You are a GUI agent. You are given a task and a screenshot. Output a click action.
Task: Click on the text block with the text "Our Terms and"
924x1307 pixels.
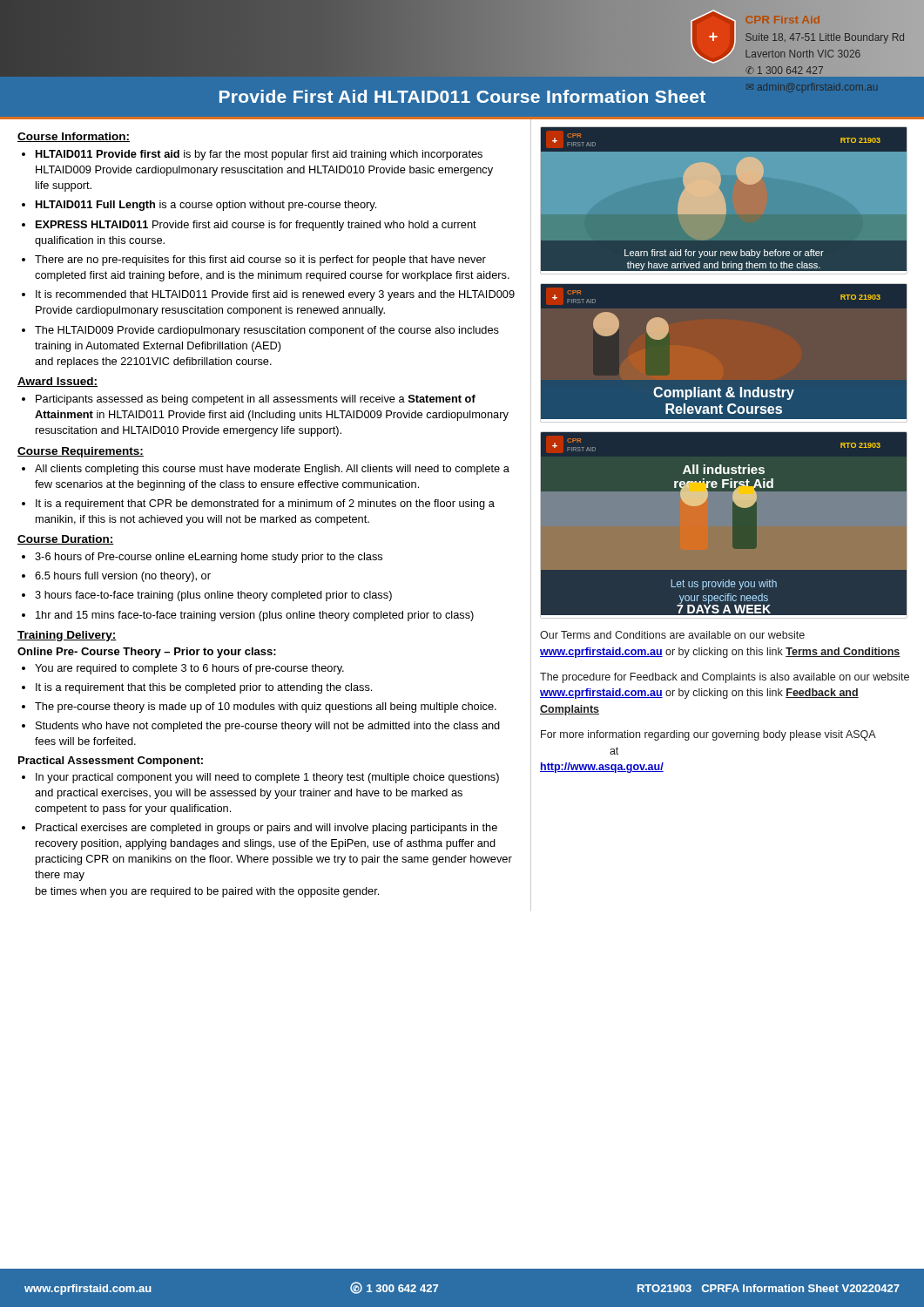(x=720, y=643)
